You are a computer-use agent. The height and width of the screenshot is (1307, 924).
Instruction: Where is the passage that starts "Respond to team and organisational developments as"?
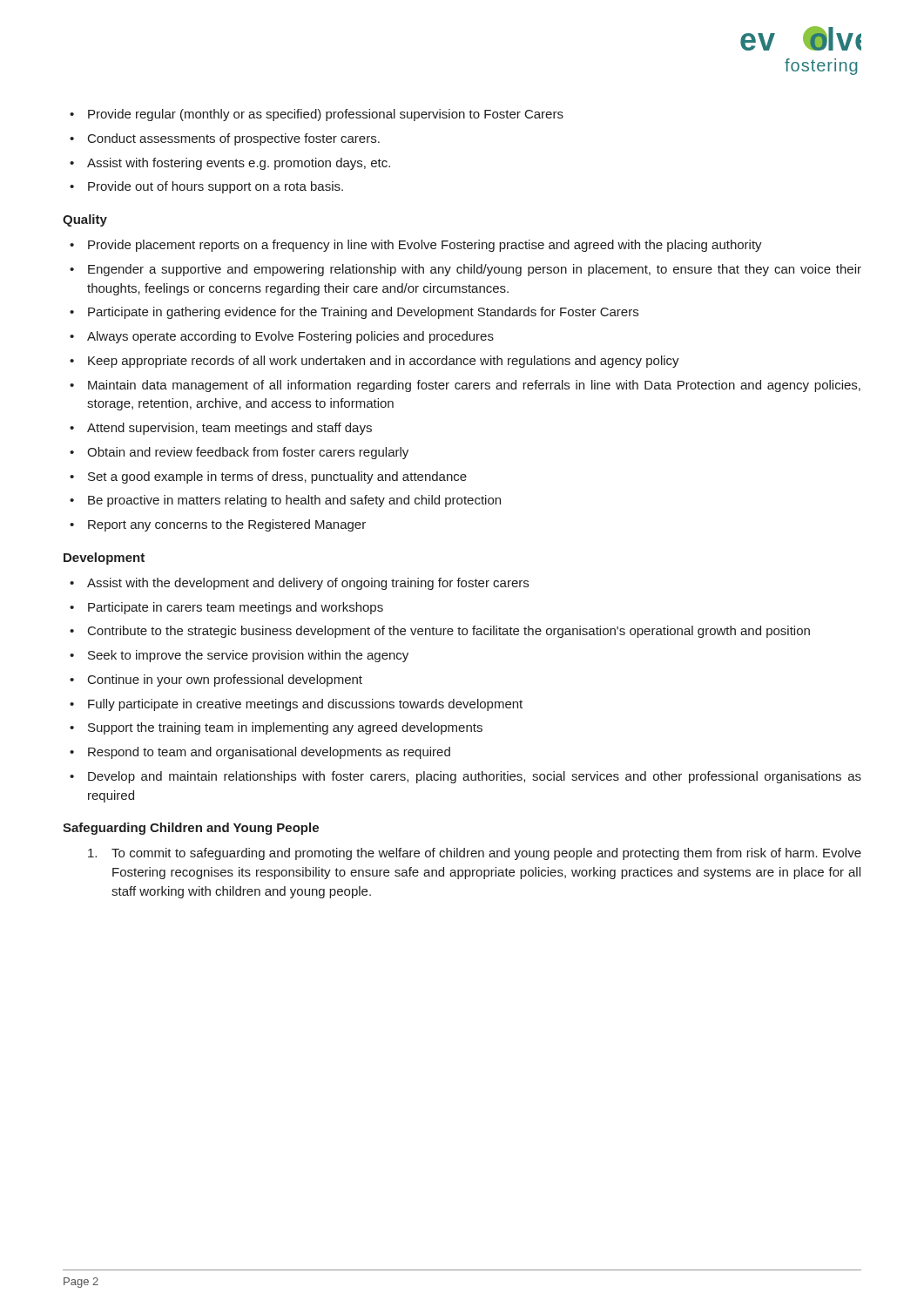point(269,752)
